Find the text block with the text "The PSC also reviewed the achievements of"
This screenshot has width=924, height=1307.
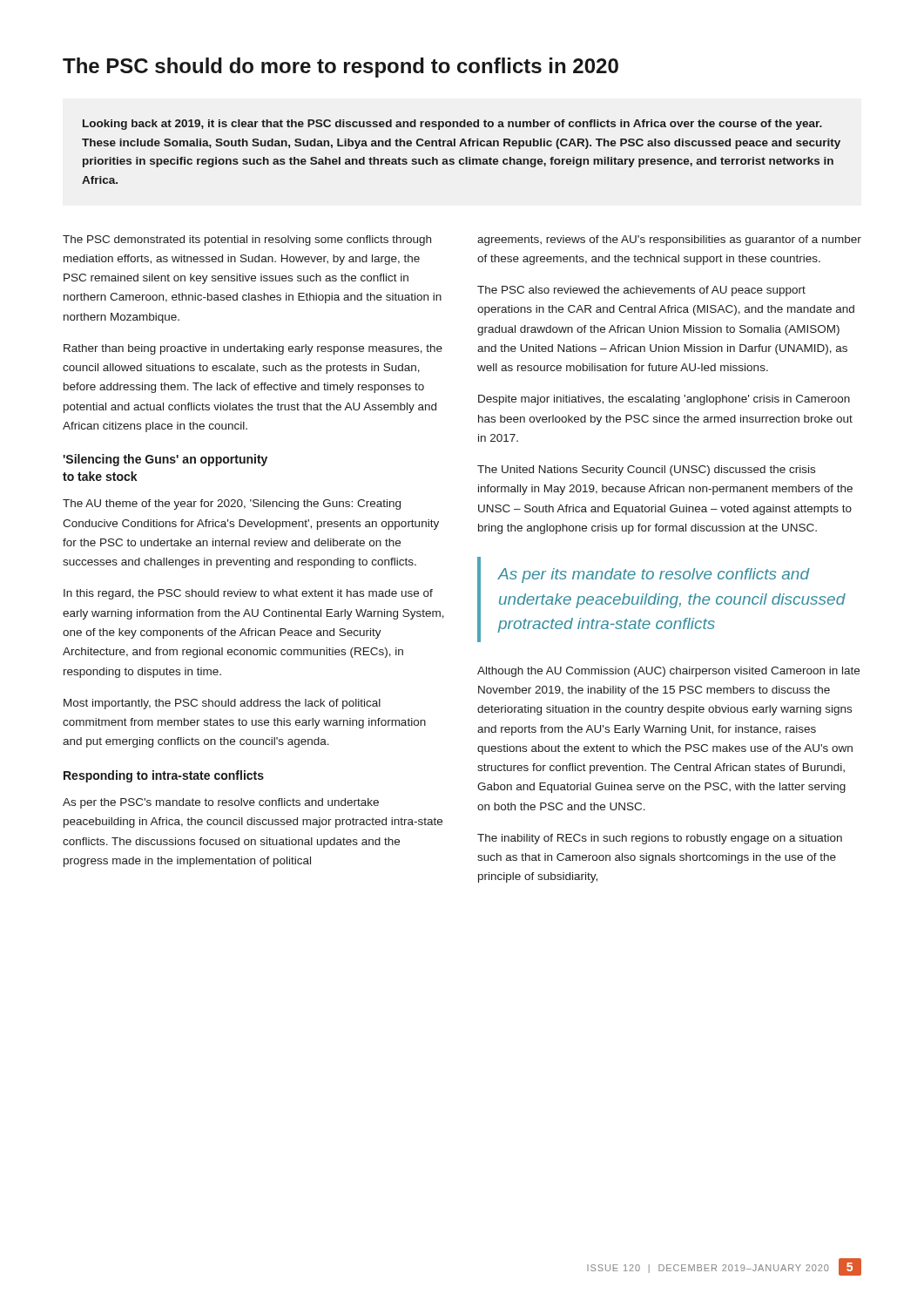pyautogui.click(x=669, y=329)
